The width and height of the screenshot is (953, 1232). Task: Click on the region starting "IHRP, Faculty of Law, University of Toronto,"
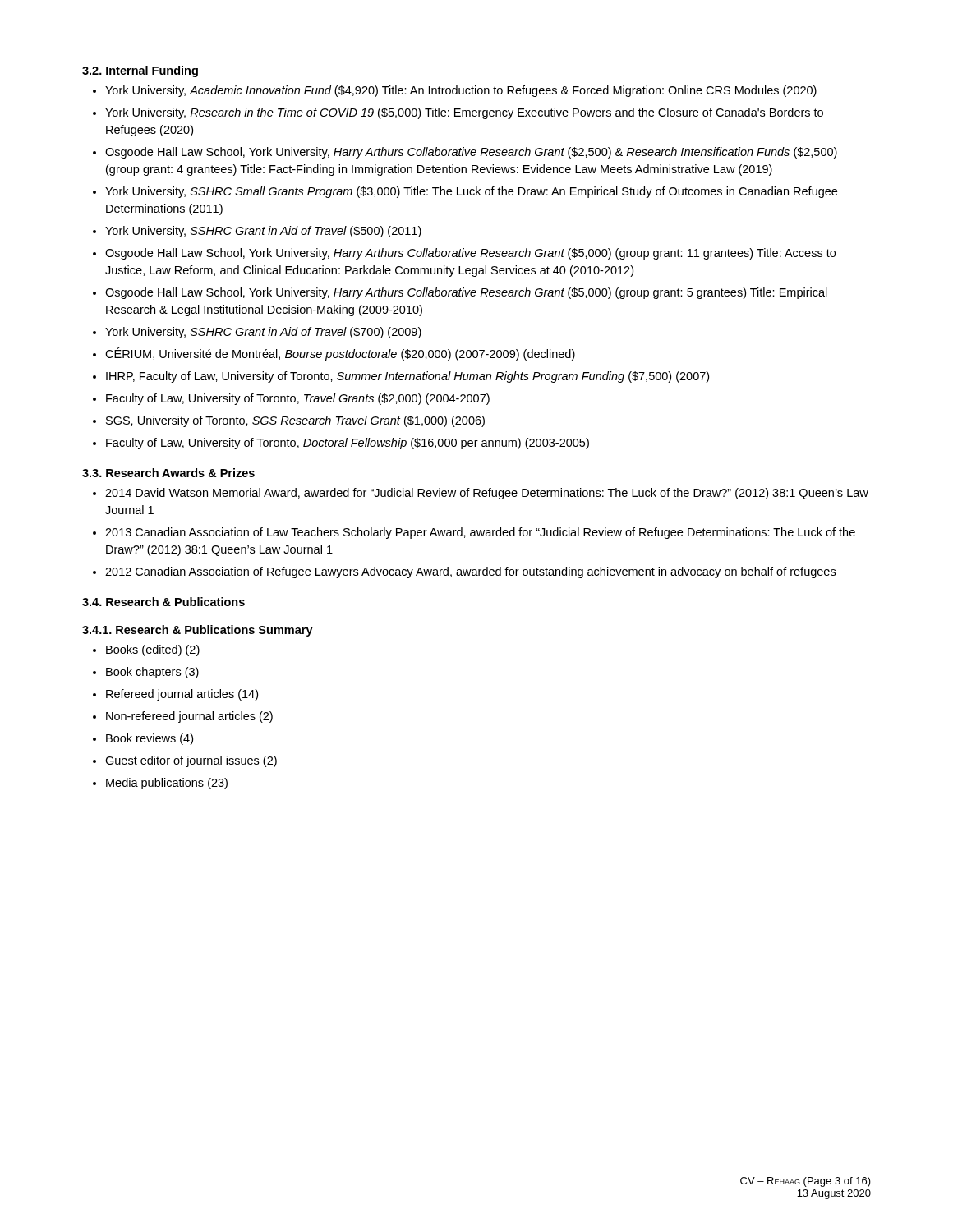pos(408,376)
